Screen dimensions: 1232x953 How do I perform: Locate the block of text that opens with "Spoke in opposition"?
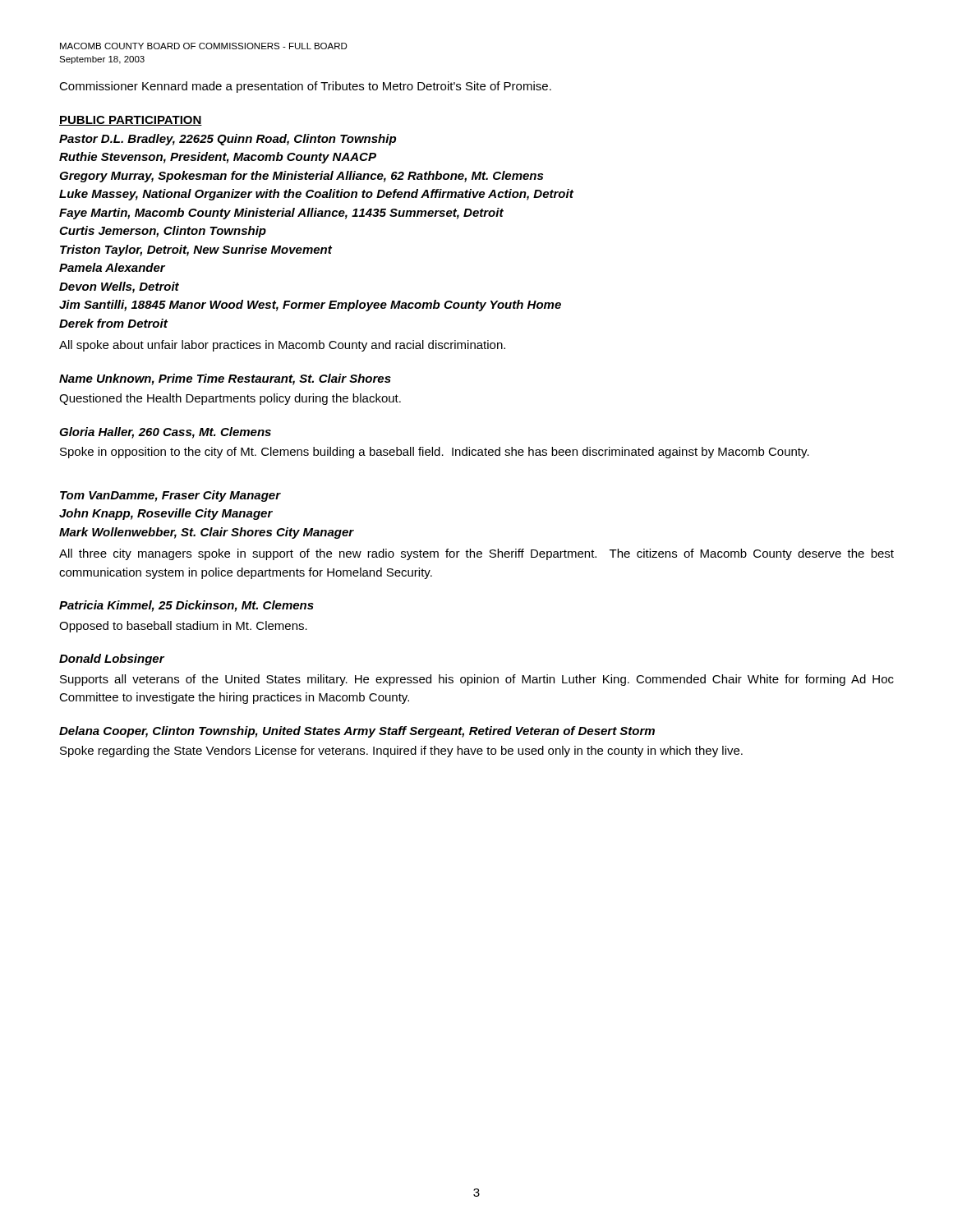click(434, 451)
